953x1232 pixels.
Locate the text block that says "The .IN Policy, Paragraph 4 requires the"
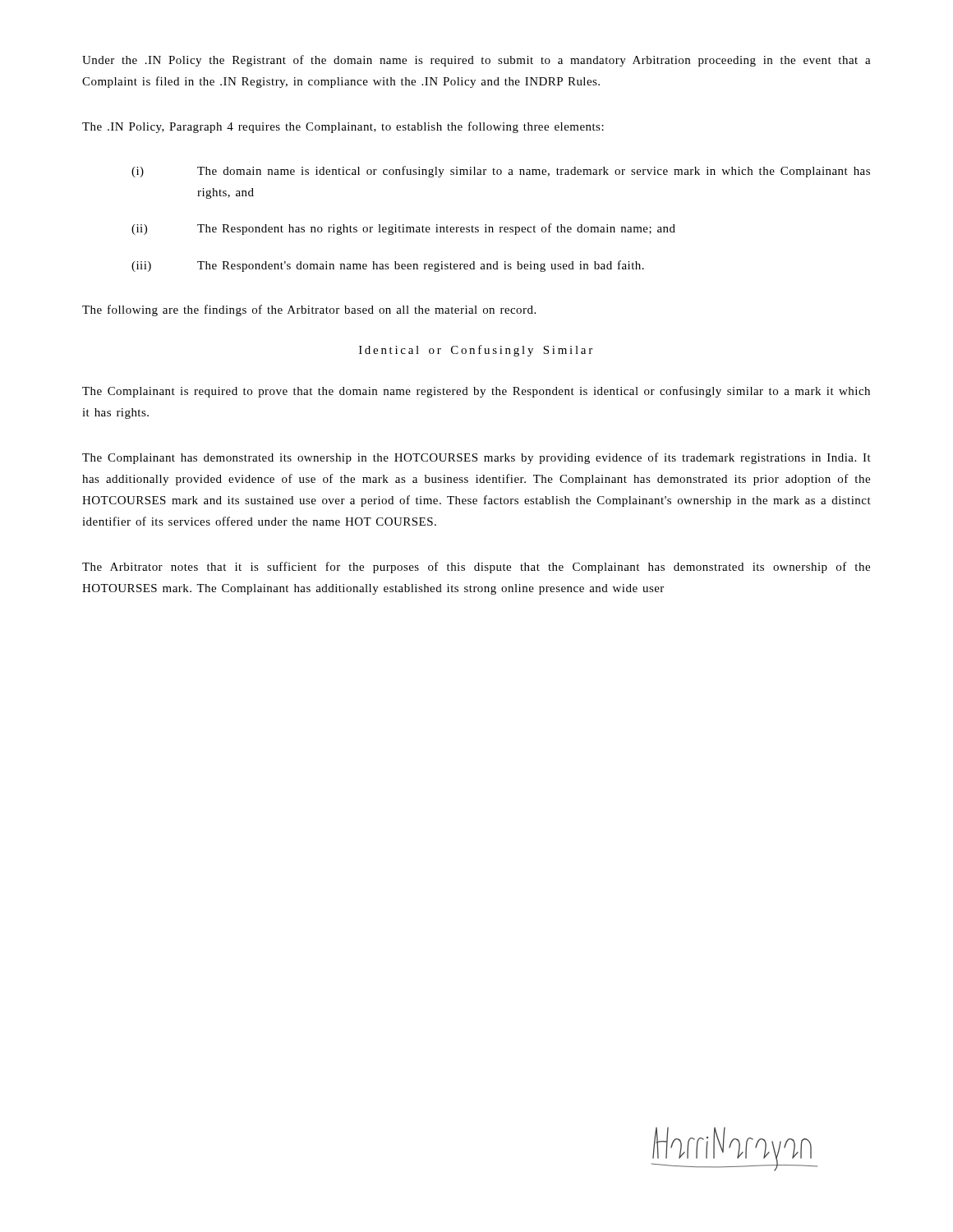[x=343, y=126]
